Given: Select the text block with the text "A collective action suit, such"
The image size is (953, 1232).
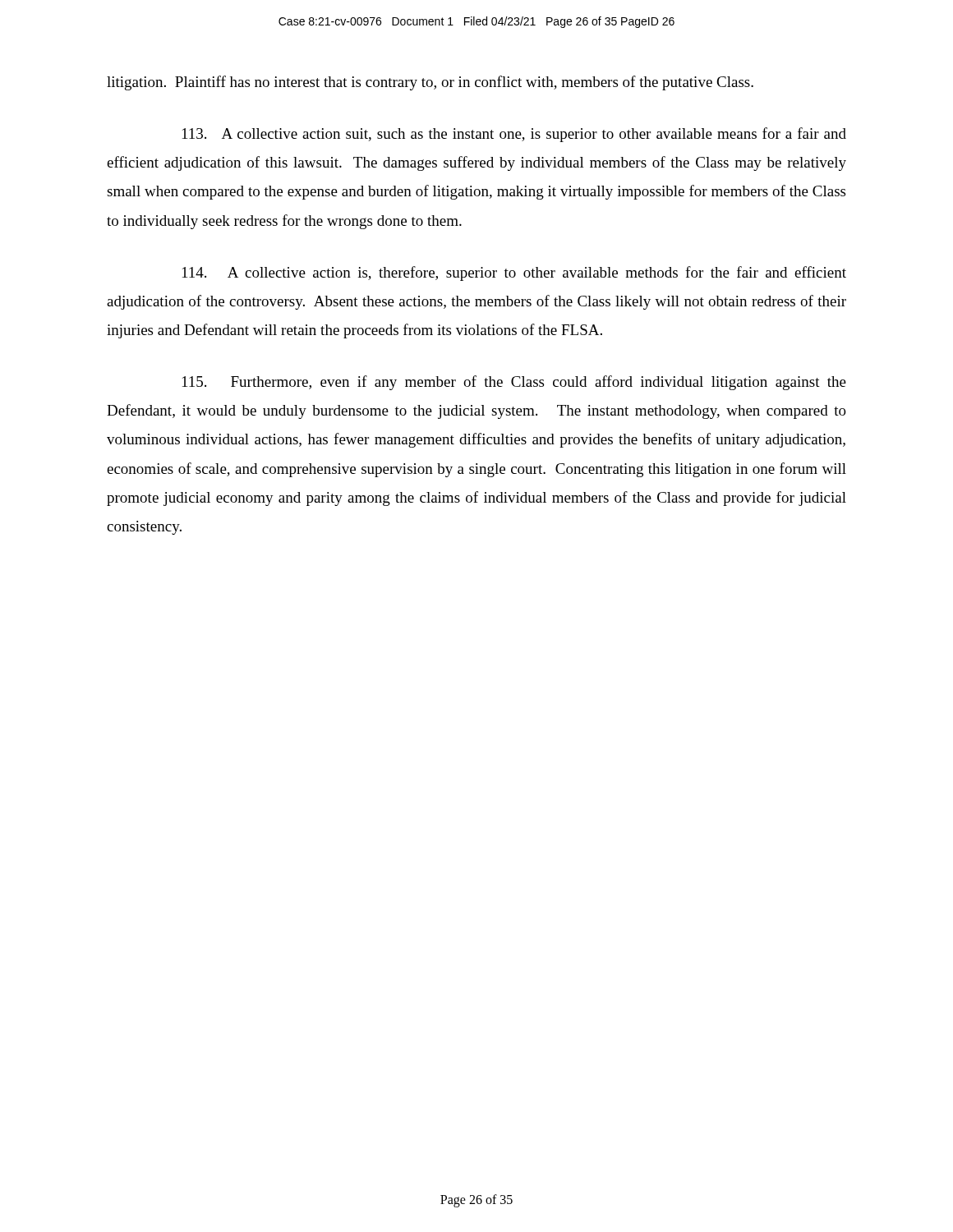Looking at the screenshot, I should point(476,177).
